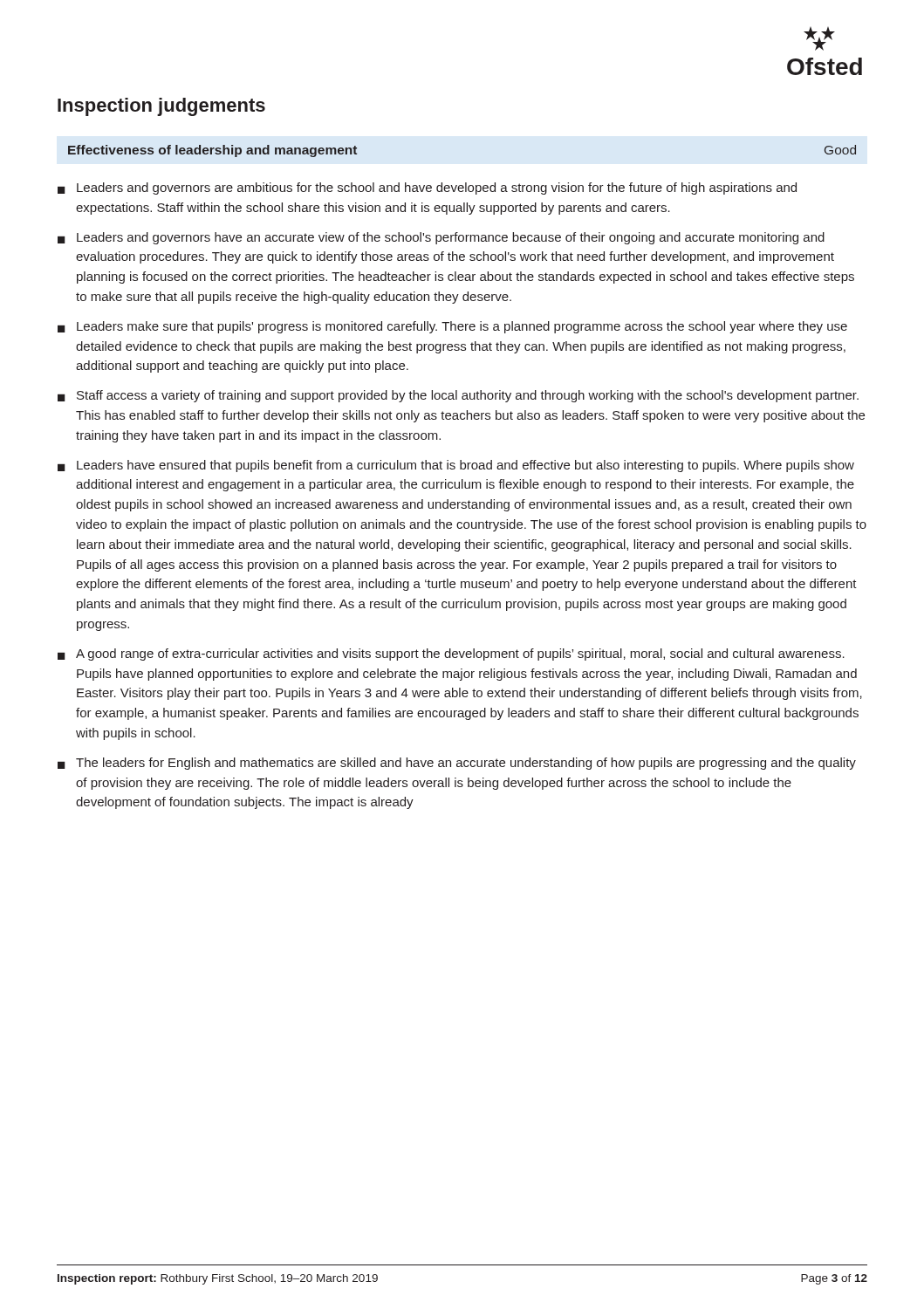
Task: Locate the block starting "Effectiveness of leadership and management Good"
Action: pyautogui.click(x=216, y=151)
